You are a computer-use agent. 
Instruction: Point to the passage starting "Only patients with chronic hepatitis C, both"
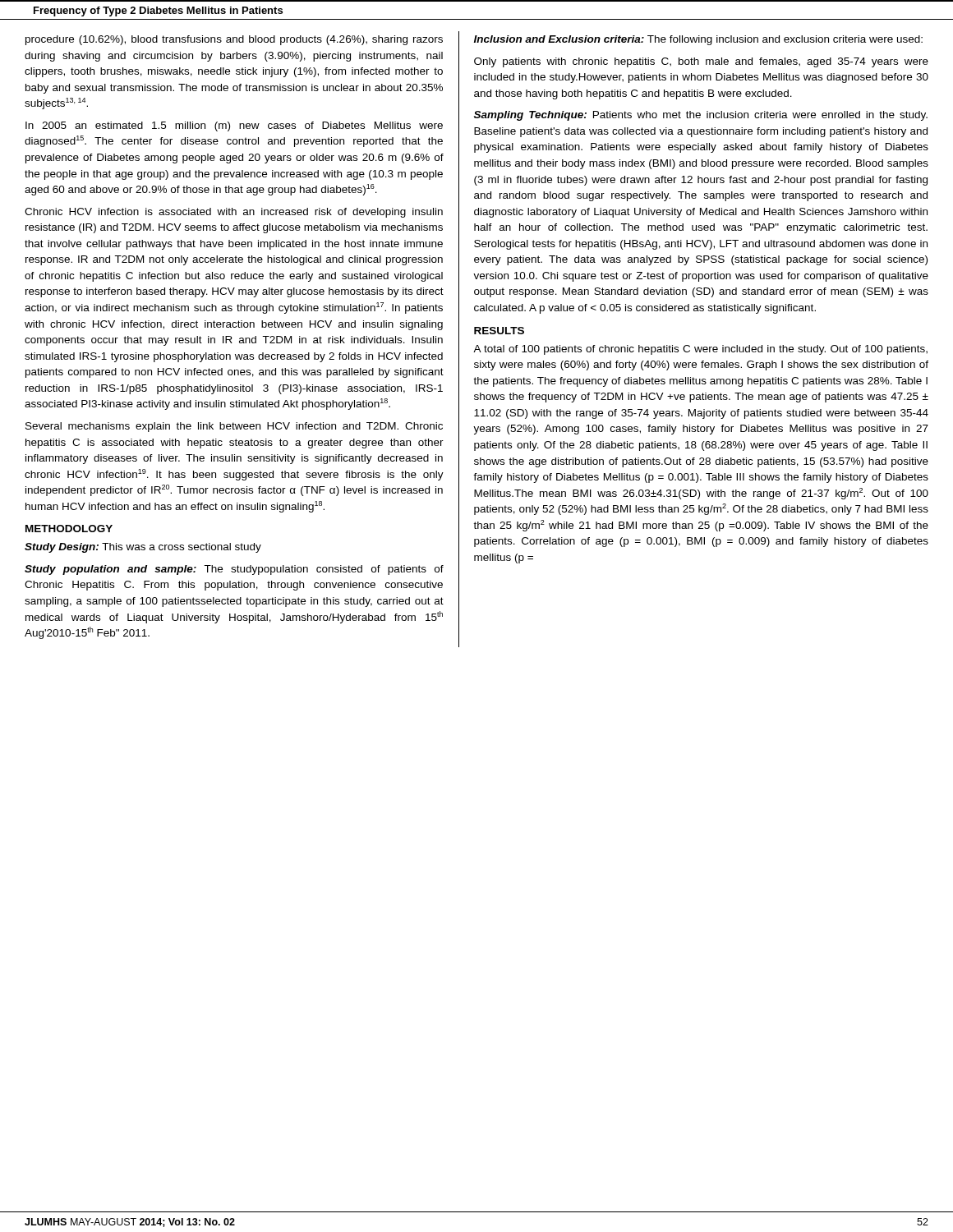(701, 77)
